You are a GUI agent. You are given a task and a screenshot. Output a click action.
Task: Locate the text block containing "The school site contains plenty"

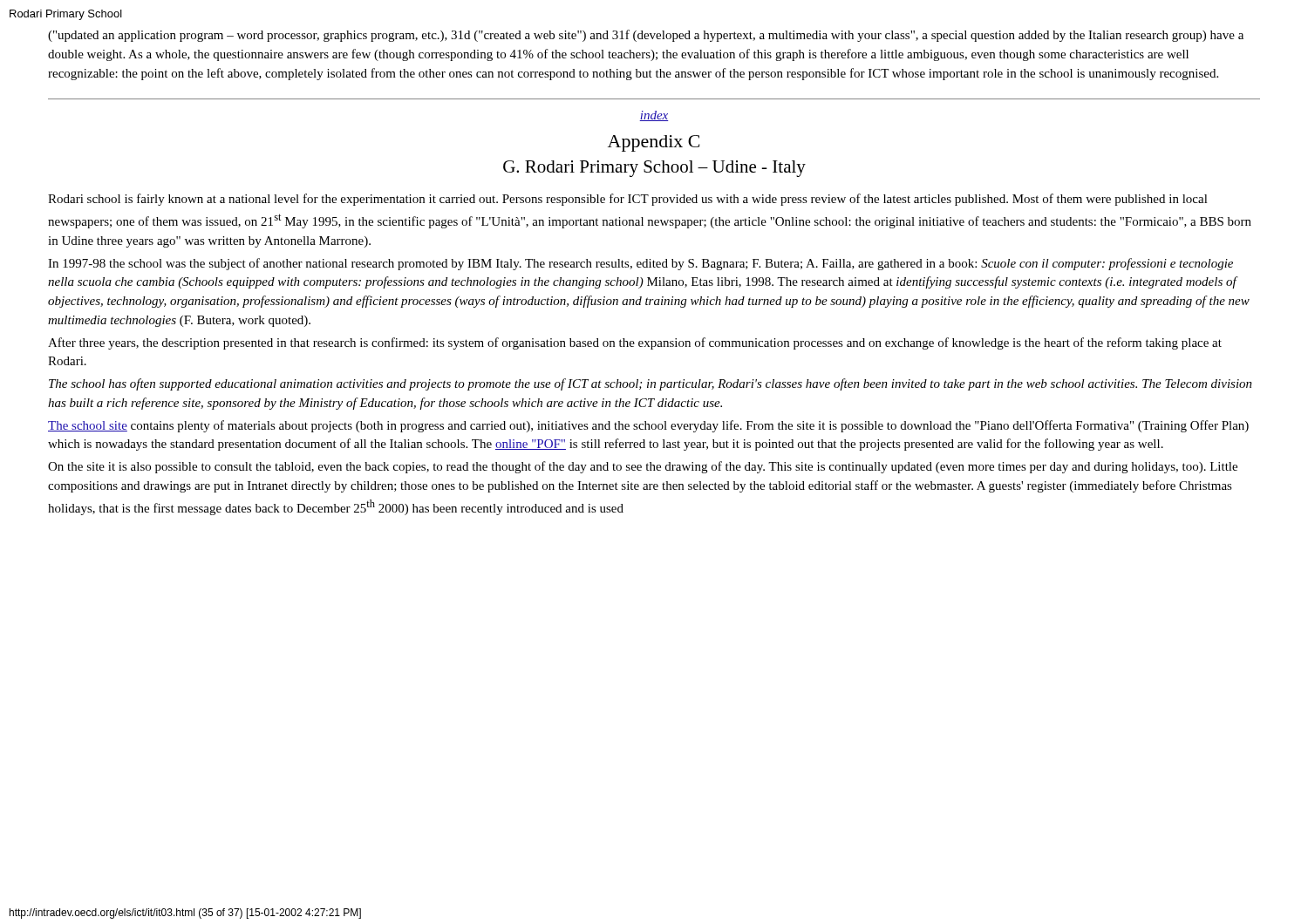649,434
